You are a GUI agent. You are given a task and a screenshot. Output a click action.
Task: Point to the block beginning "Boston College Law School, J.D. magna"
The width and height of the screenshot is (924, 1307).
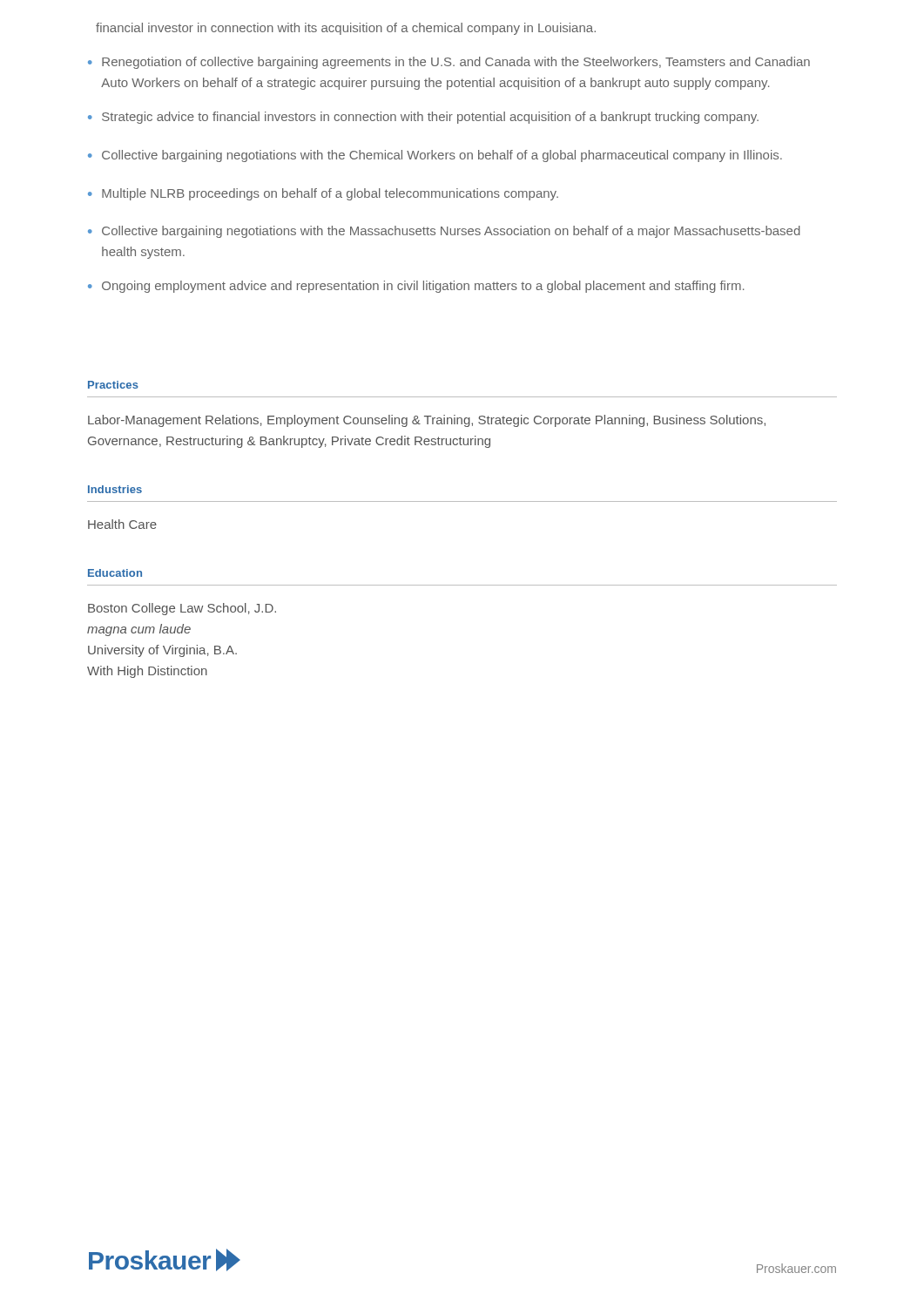[182, 639]
